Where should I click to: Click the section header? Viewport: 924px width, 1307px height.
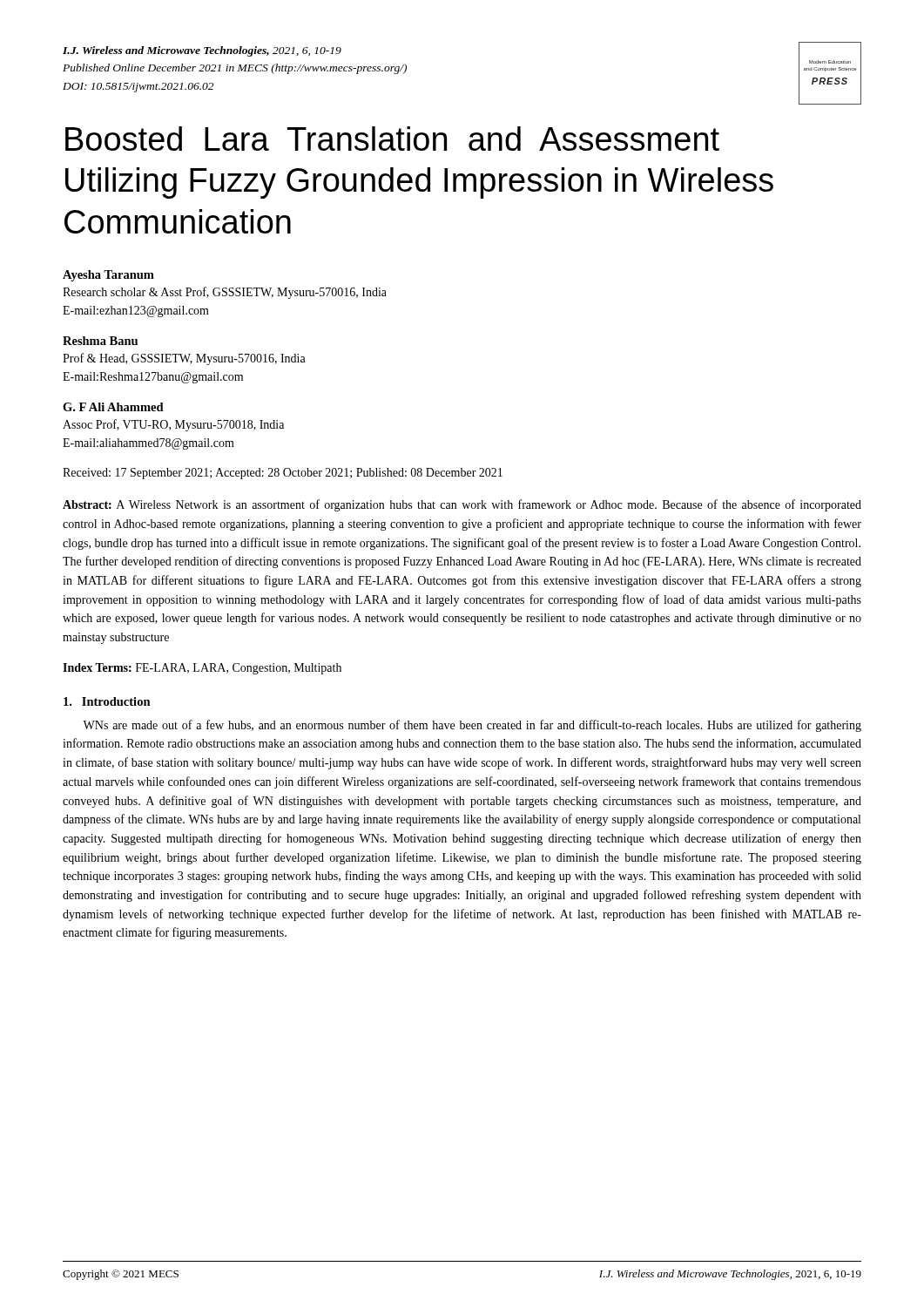(106, 701)
